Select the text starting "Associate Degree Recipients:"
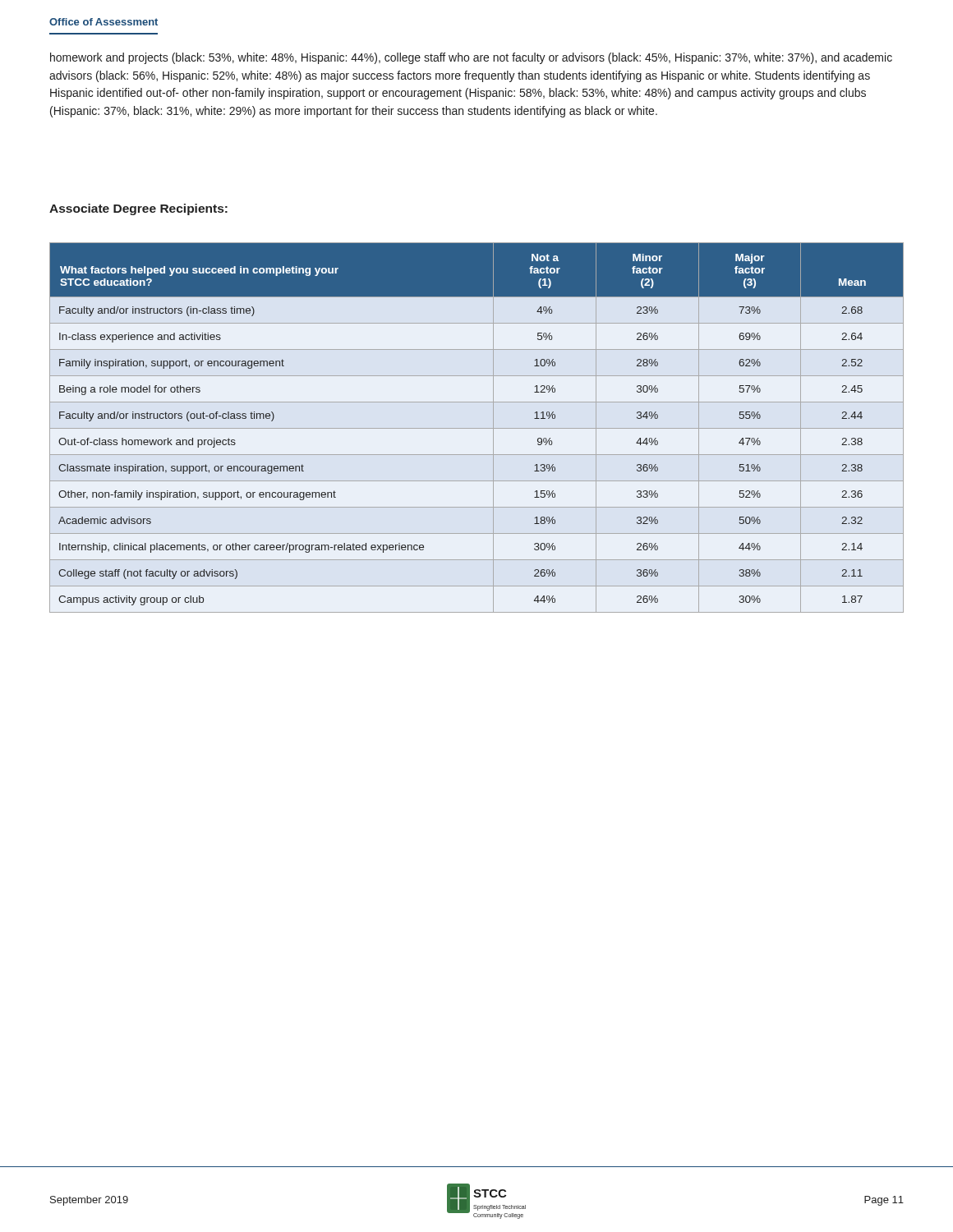Viewport: 953px width, 1232px height. click(x=139, y=208)
